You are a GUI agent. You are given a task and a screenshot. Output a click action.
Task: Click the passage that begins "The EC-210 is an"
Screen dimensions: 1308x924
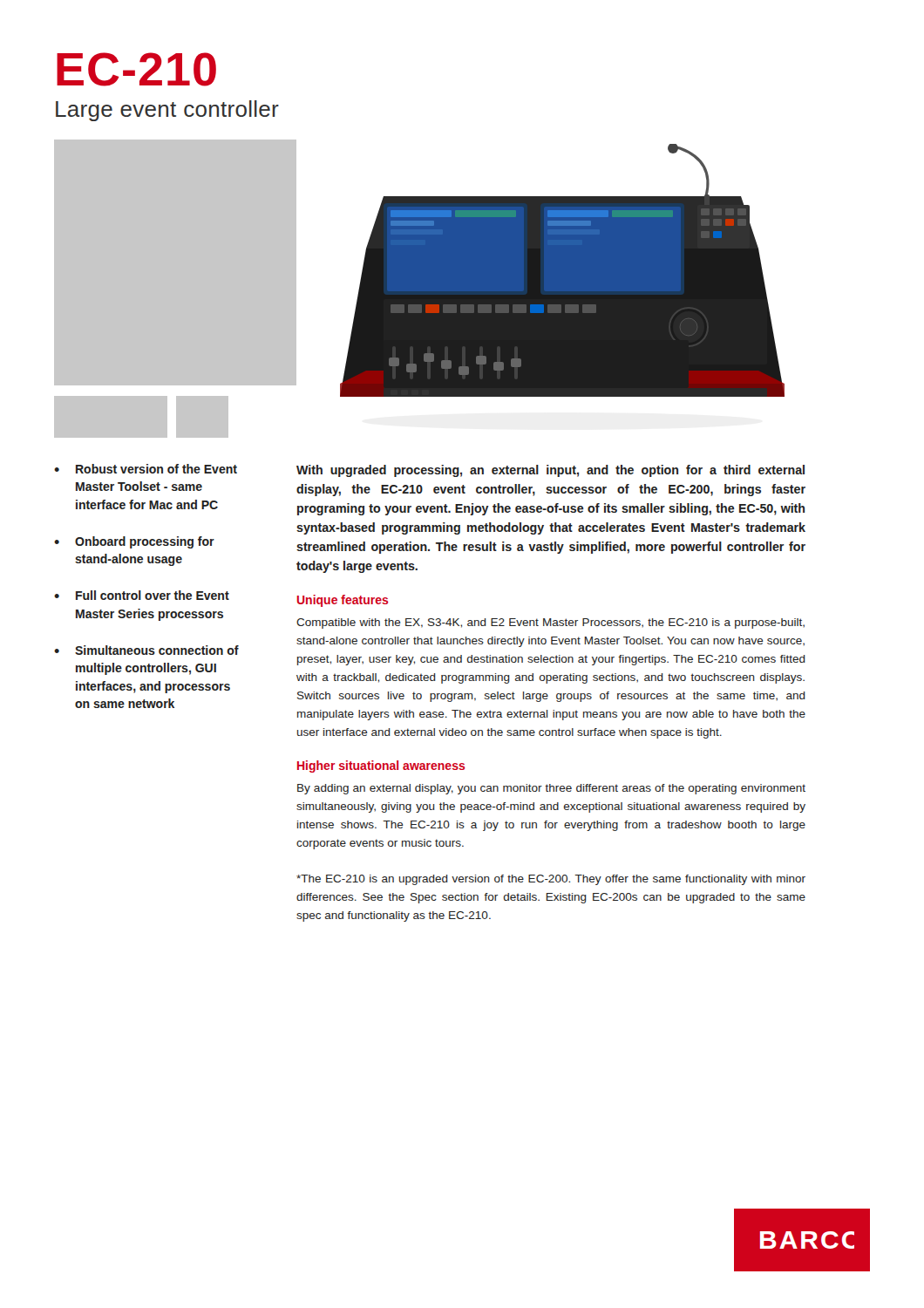coord(551,897)
